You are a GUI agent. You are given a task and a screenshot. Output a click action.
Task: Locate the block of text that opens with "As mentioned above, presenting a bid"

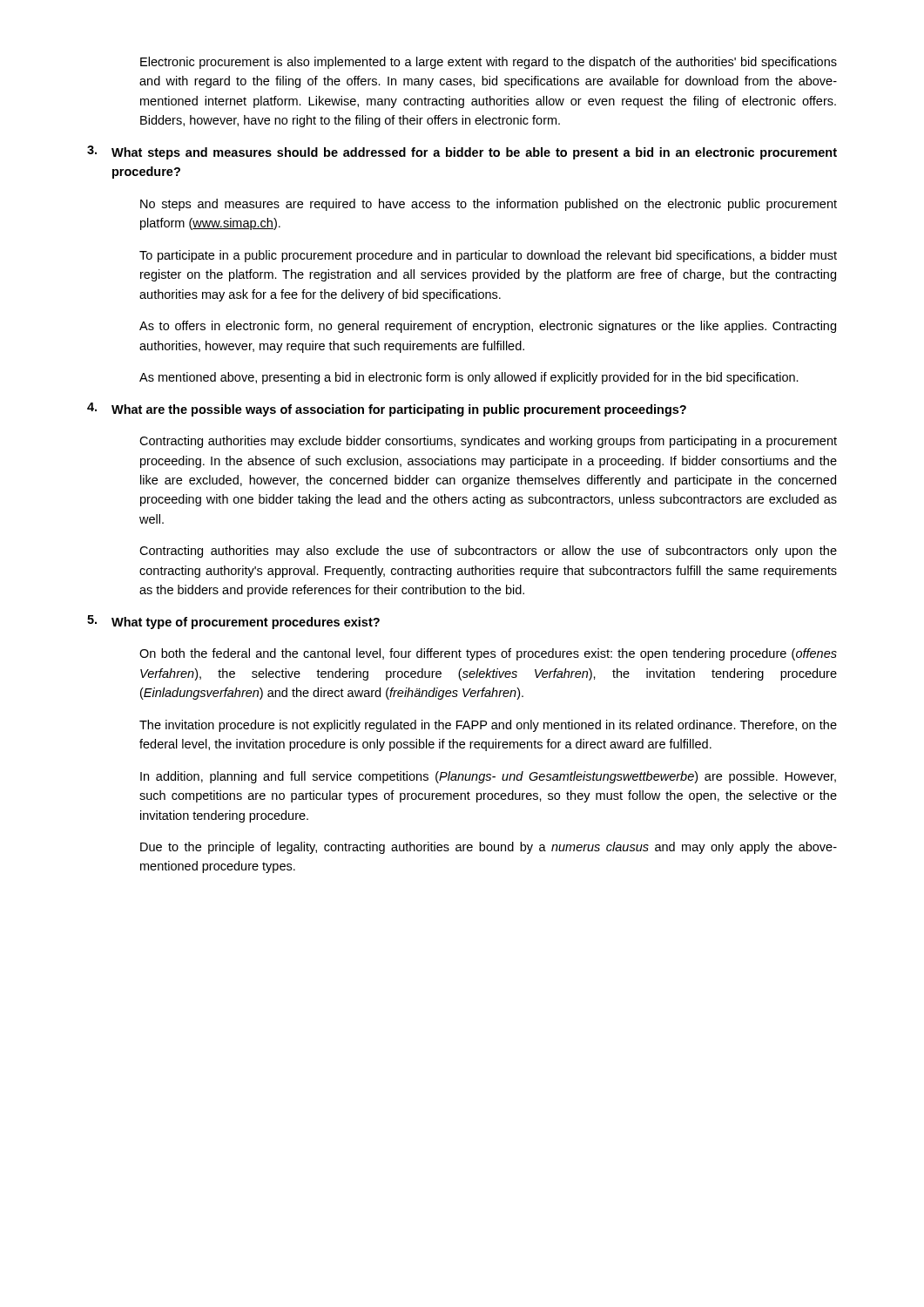(488, 378)
